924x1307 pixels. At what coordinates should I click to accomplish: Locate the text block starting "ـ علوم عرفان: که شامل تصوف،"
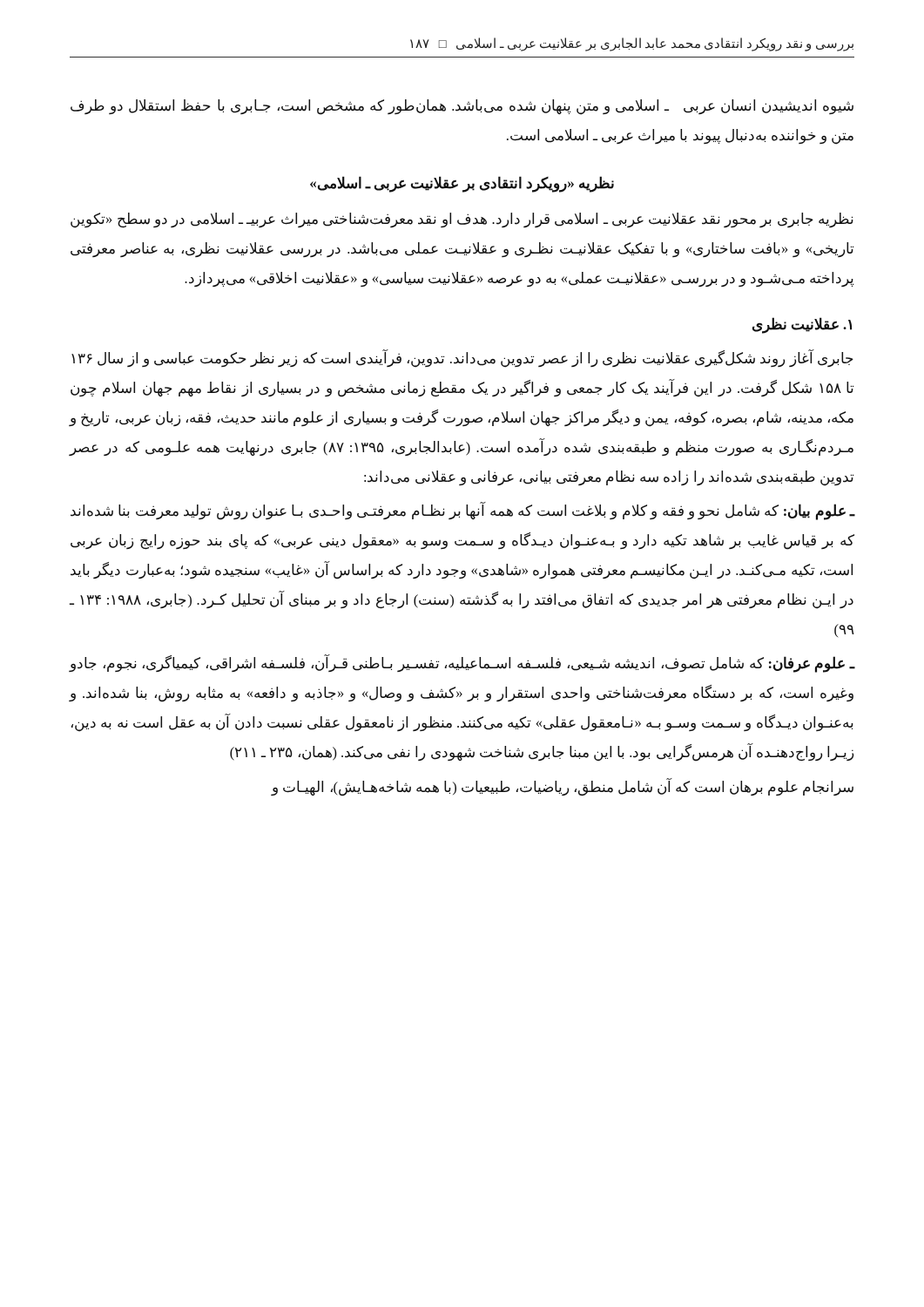pos(462,708)
